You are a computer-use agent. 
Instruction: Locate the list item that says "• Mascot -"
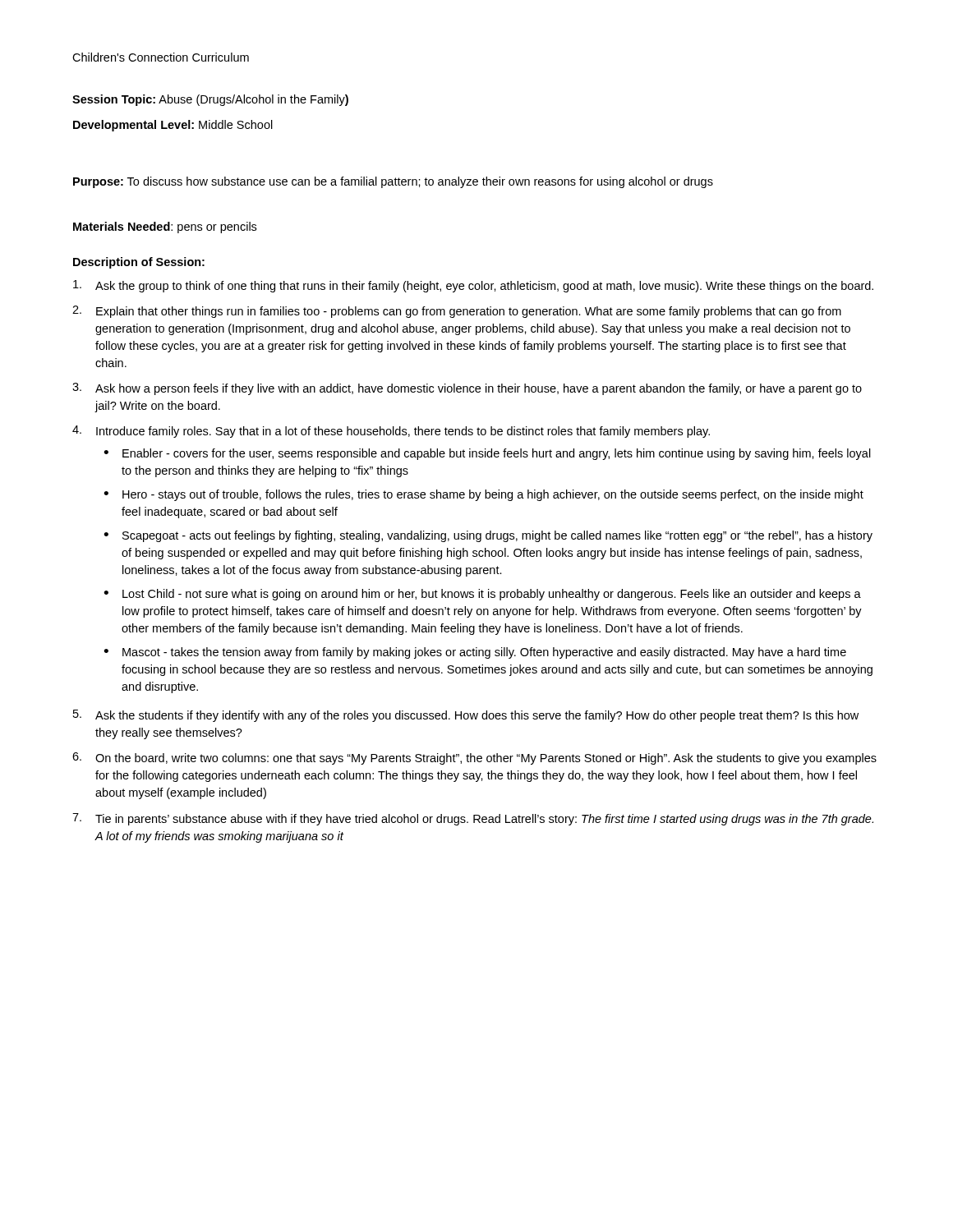point(492,670)
